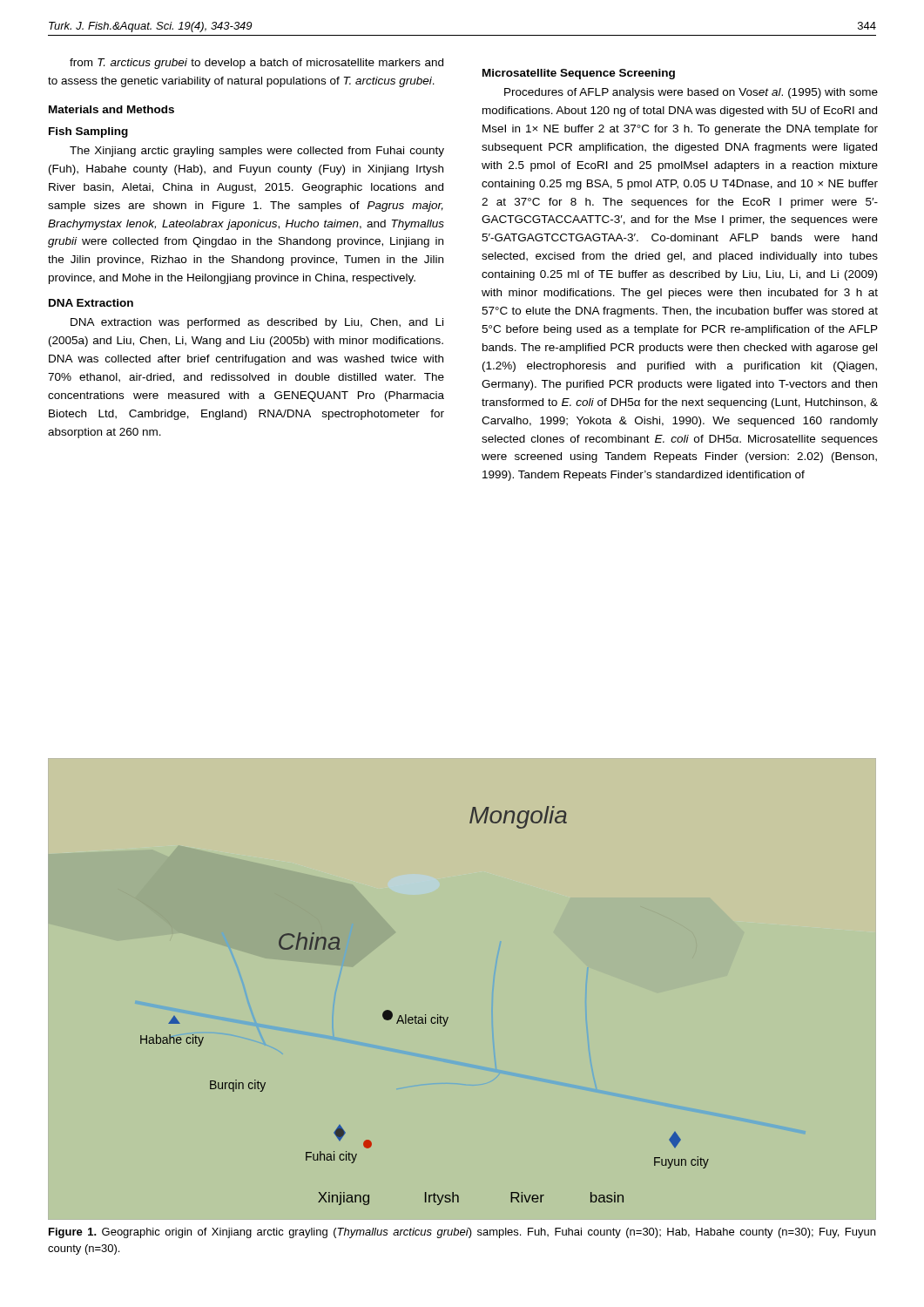The height and width of the screenshot is (1307, 924).
Task: Locate the text "Fish Sampling"
Action: [x=88, y=131]
